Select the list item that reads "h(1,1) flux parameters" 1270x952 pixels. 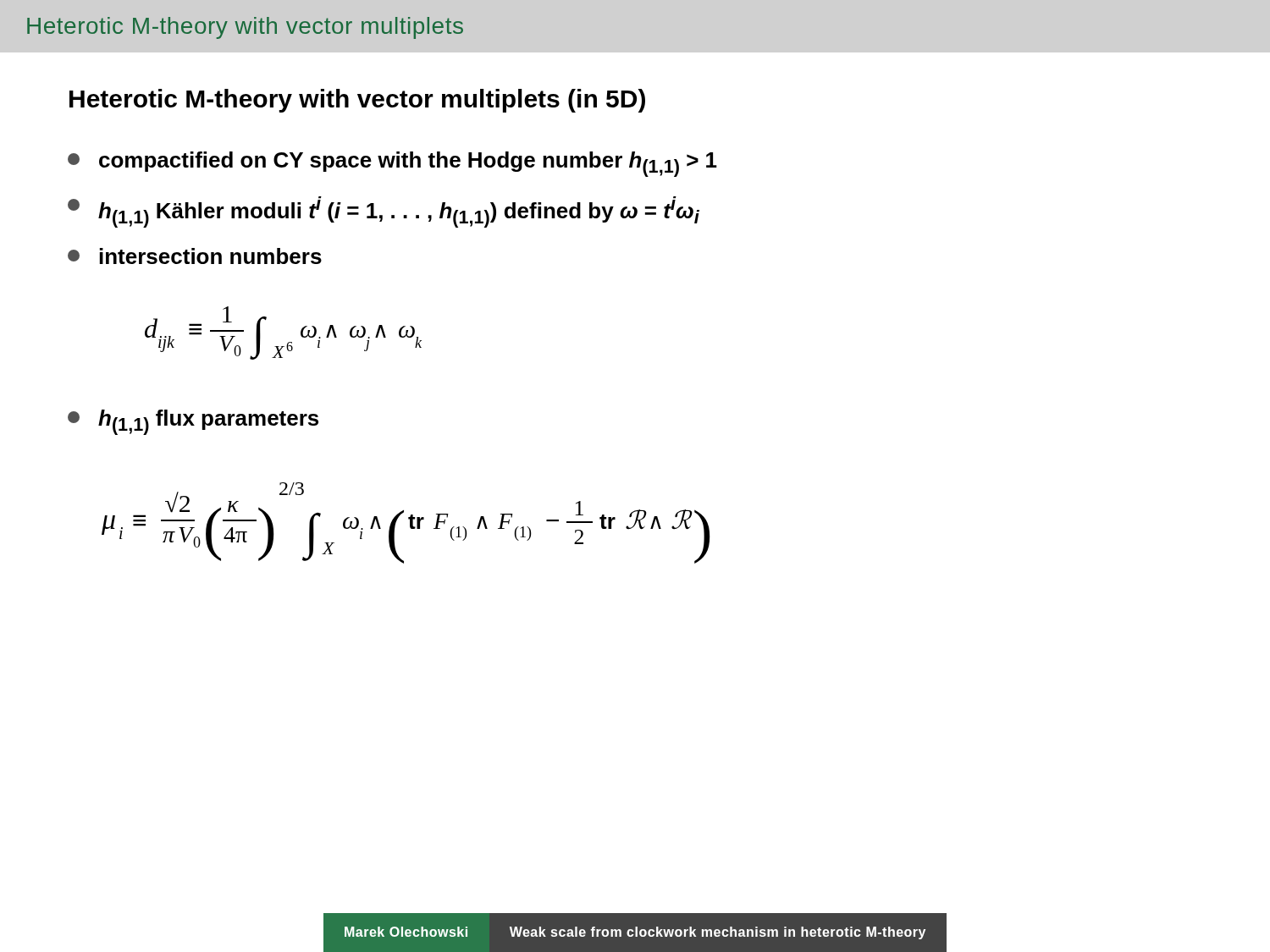[194, 421]
